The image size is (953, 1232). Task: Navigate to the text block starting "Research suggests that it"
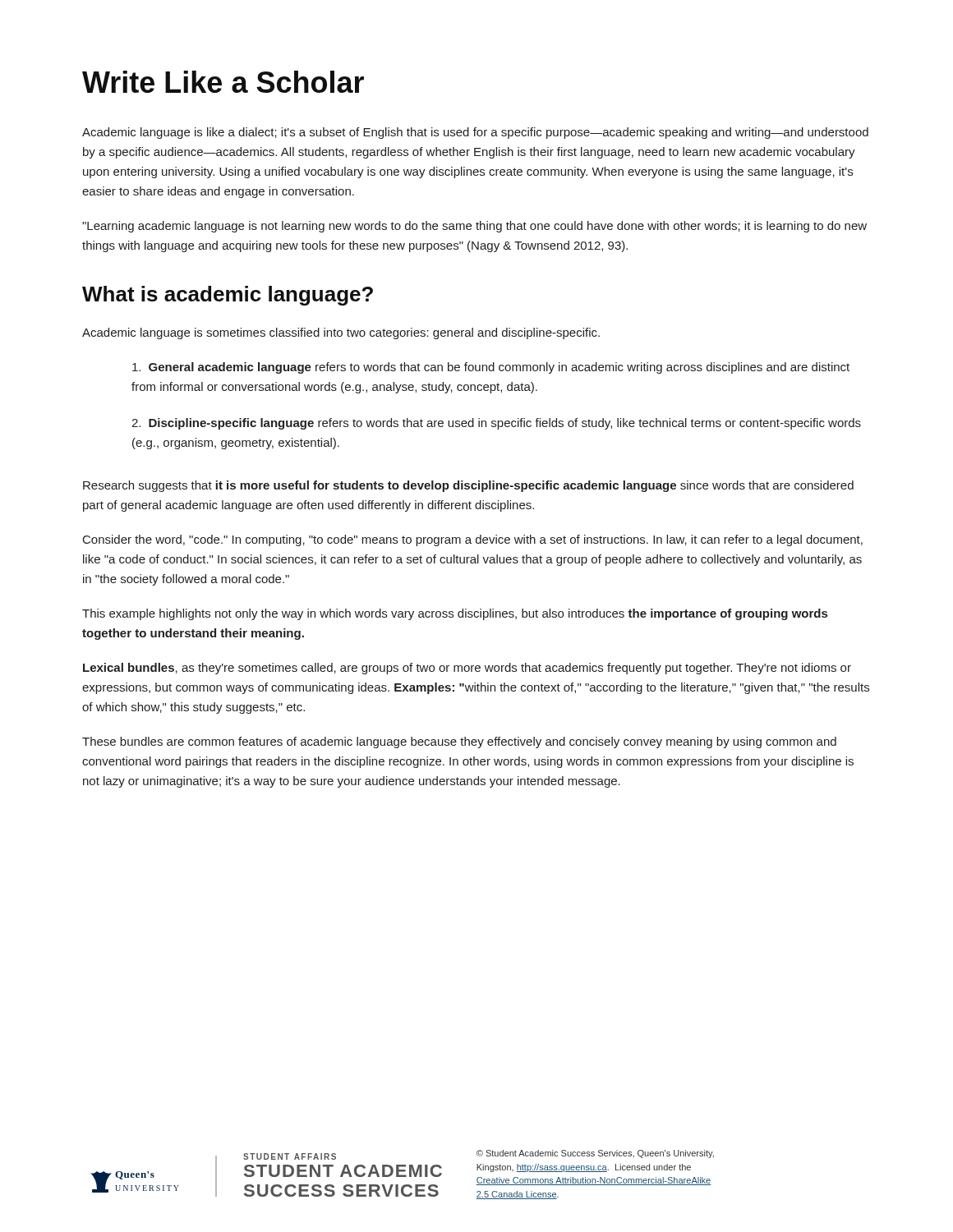point(468,495)
